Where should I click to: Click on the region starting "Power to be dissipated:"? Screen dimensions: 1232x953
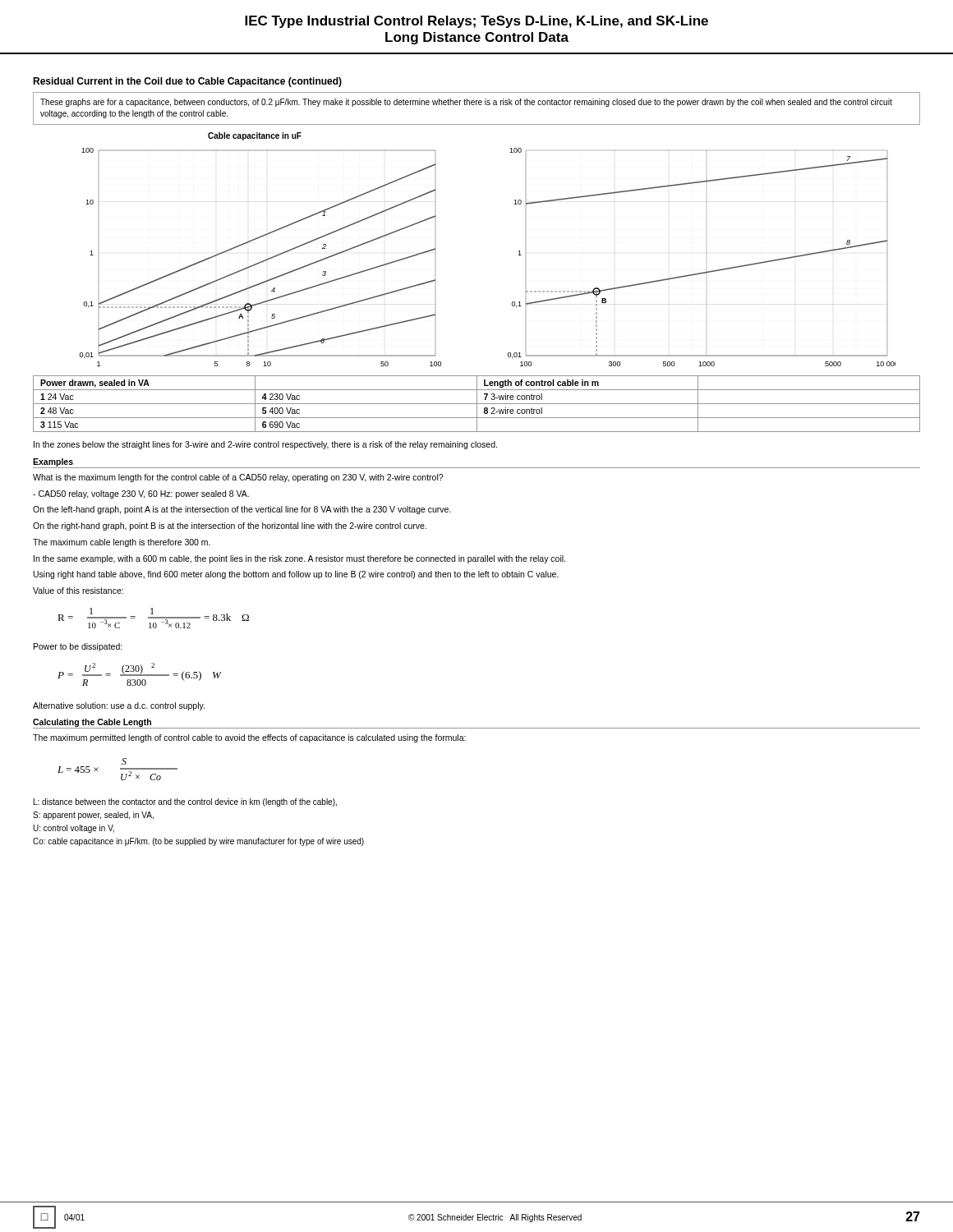[x=78, y=646]
